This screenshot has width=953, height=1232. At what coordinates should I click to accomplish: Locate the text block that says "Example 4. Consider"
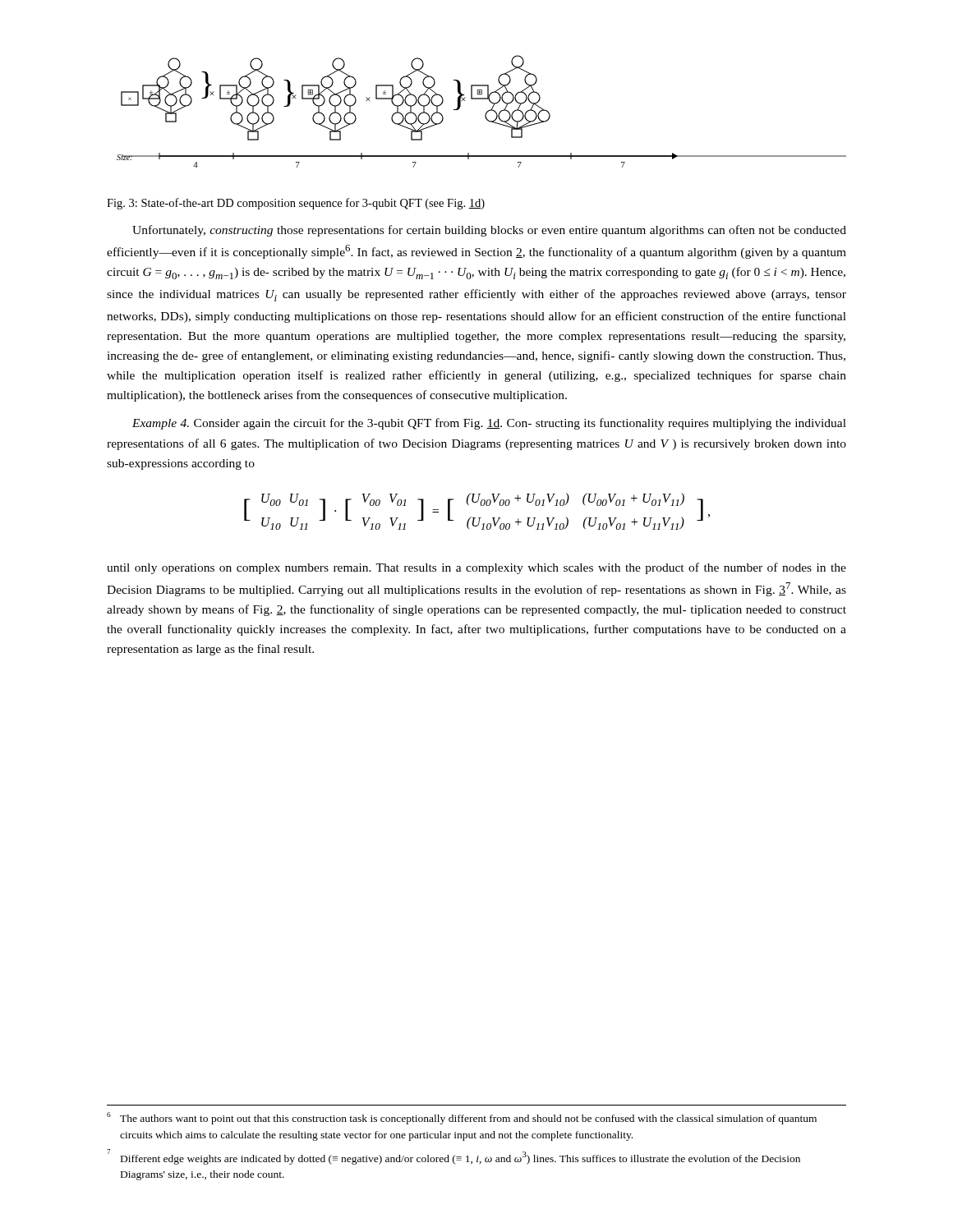coord(476,443)
